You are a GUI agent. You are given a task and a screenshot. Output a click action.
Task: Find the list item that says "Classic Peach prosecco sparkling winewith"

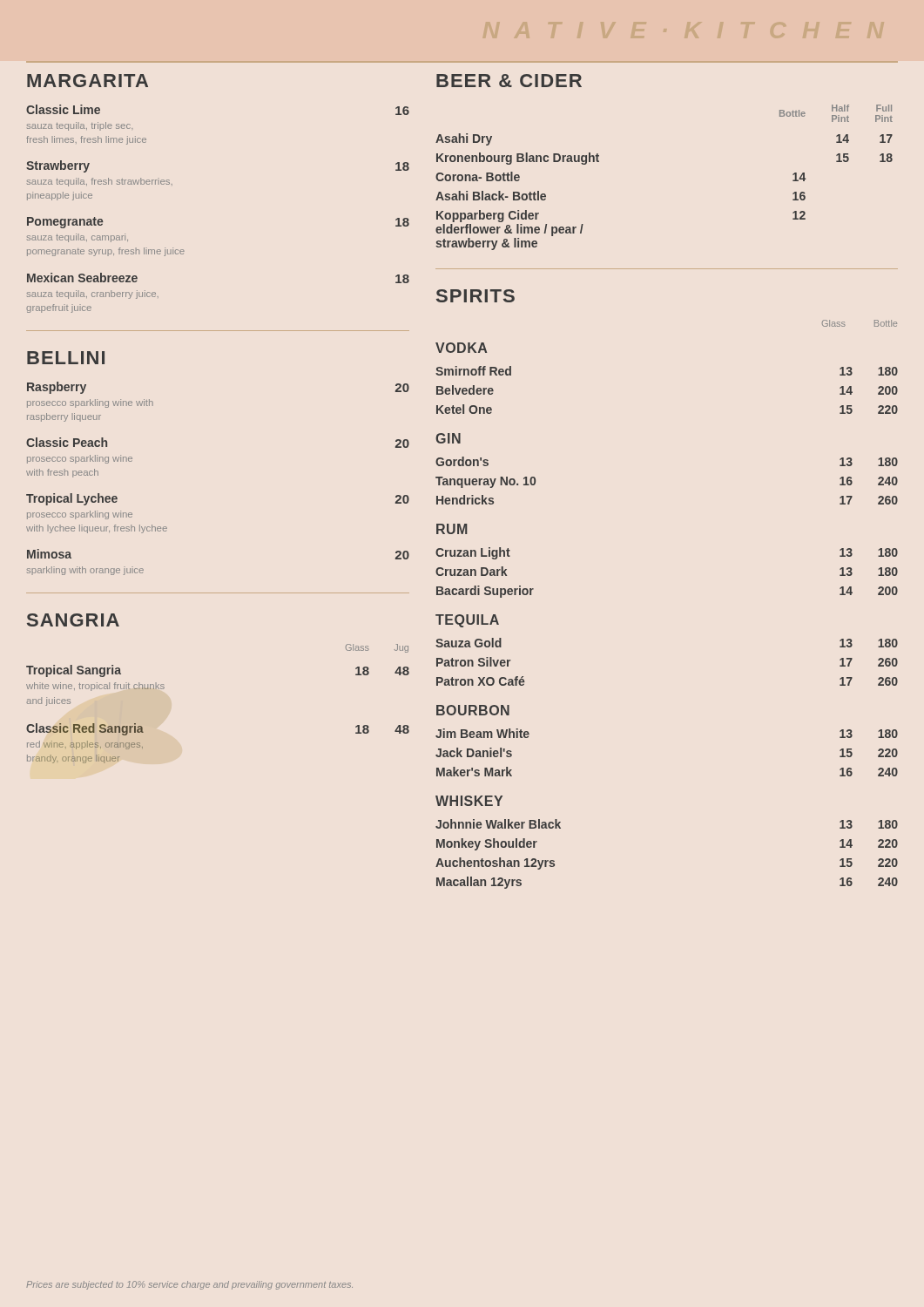point(67,442)
